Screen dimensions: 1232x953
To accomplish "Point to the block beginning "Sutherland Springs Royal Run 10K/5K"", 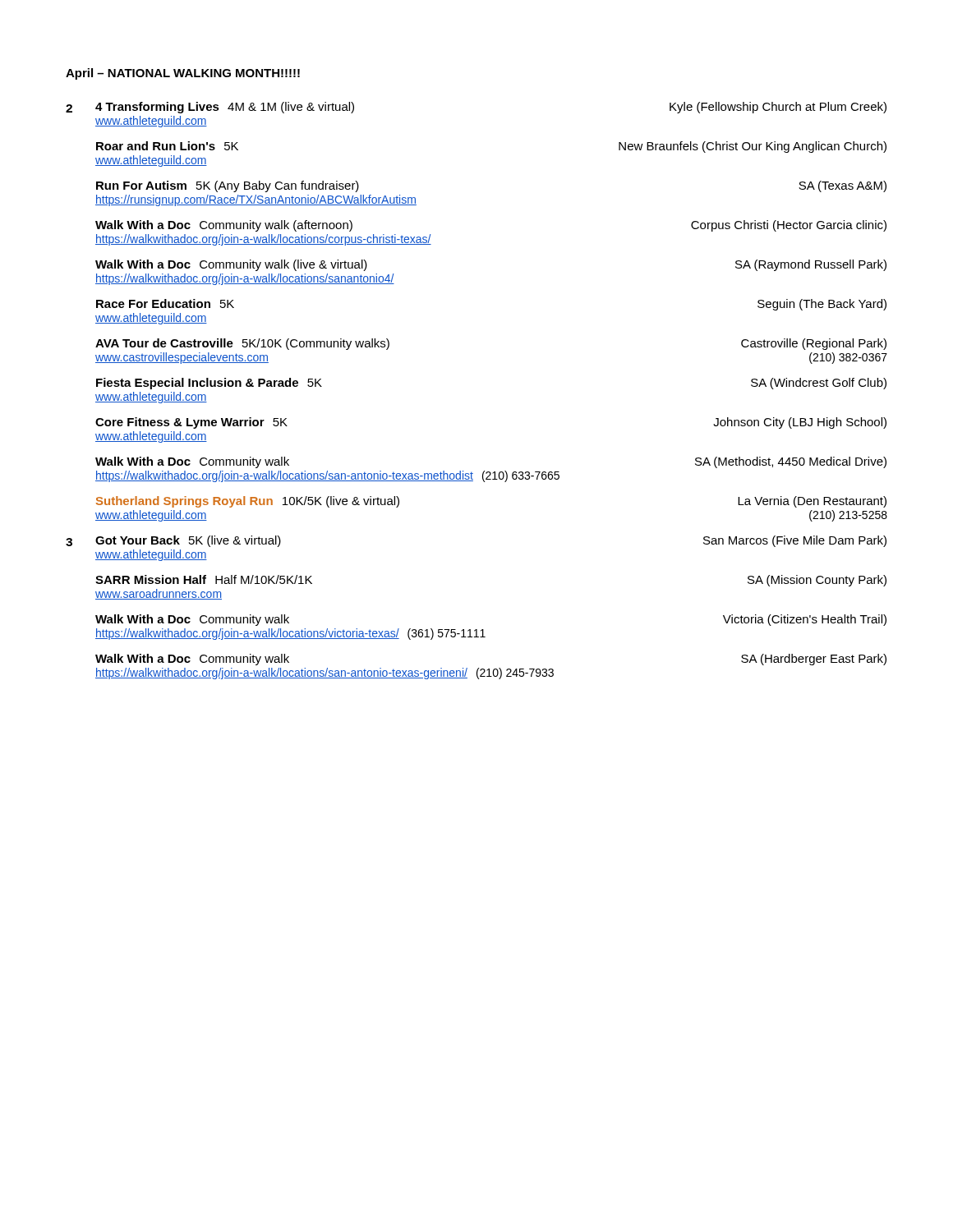I will tap(244, 501).
